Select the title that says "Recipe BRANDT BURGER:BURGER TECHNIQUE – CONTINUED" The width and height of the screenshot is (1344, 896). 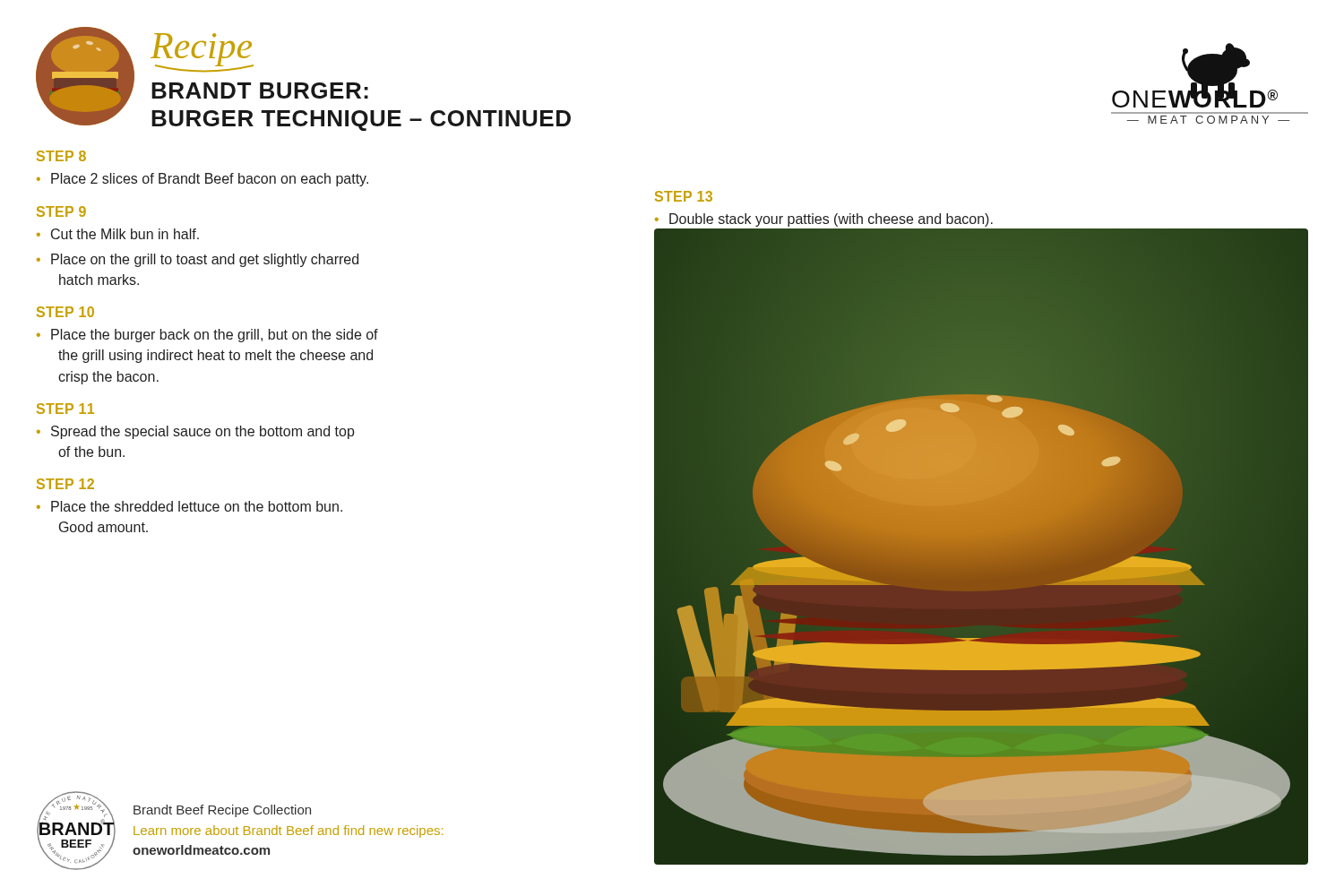coord(361,80)
